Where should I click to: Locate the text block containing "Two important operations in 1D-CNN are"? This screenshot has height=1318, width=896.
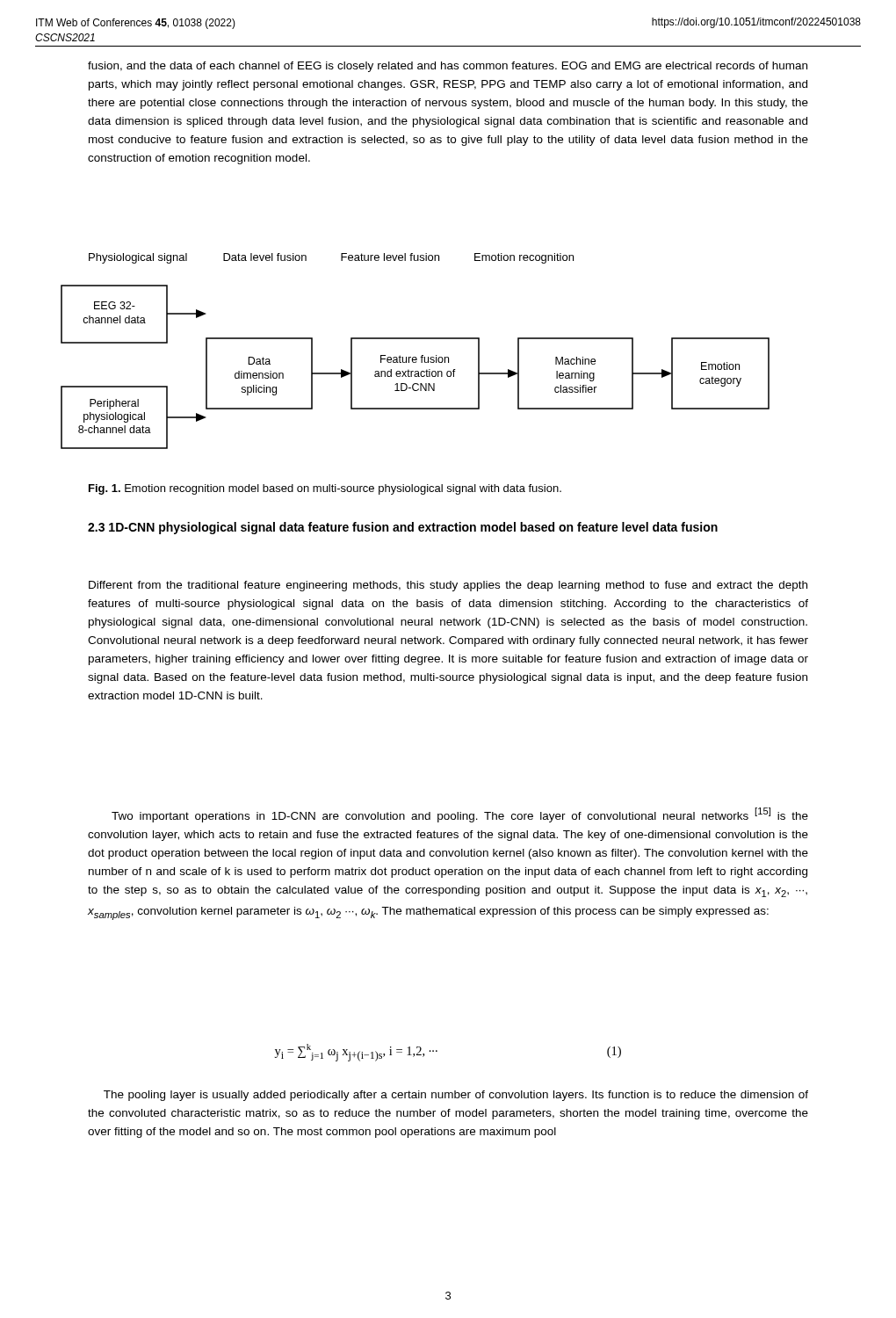(448, 863)
